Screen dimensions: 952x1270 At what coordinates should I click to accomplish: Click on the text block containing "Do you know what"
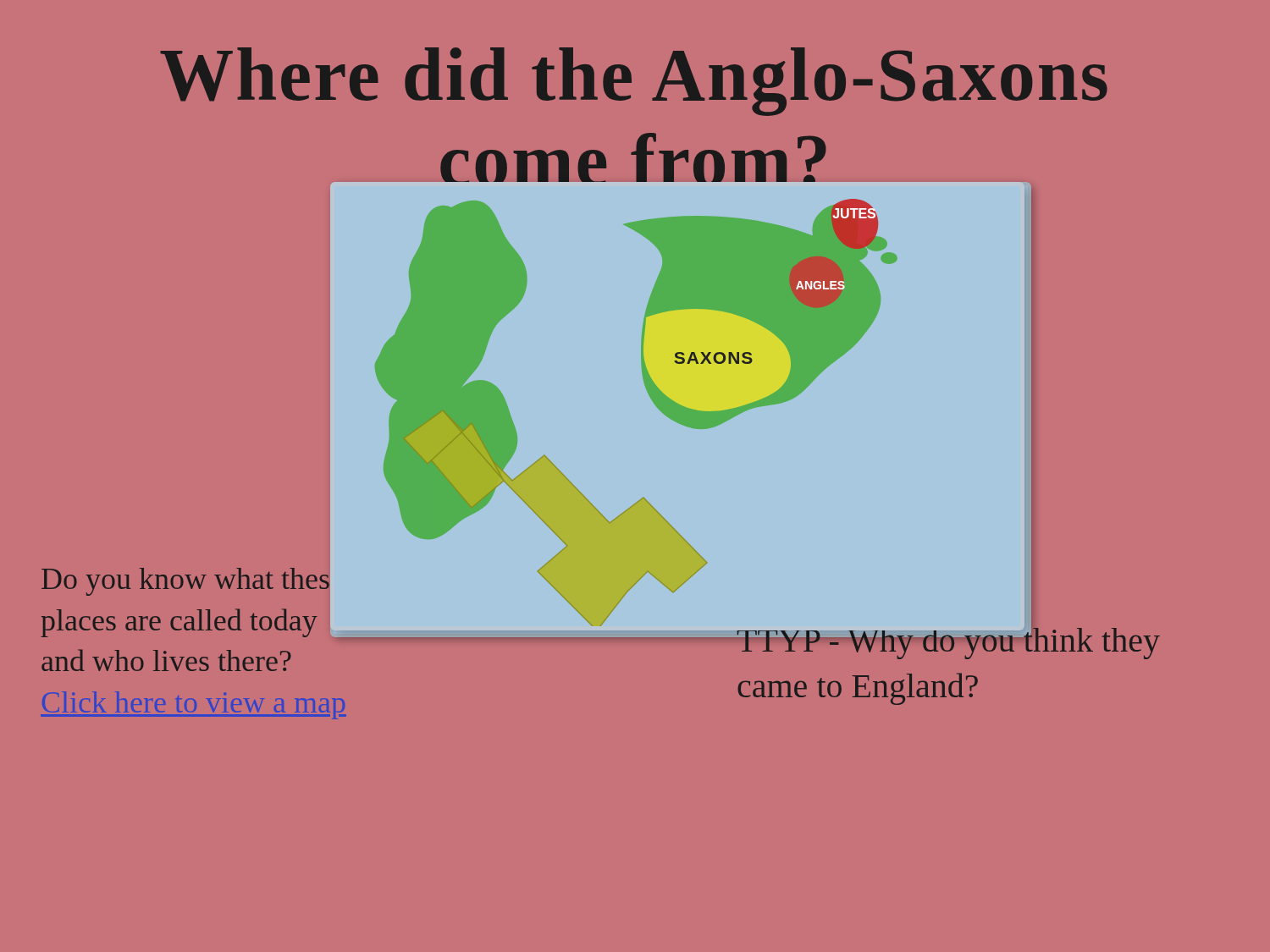[x=193, y=641]
